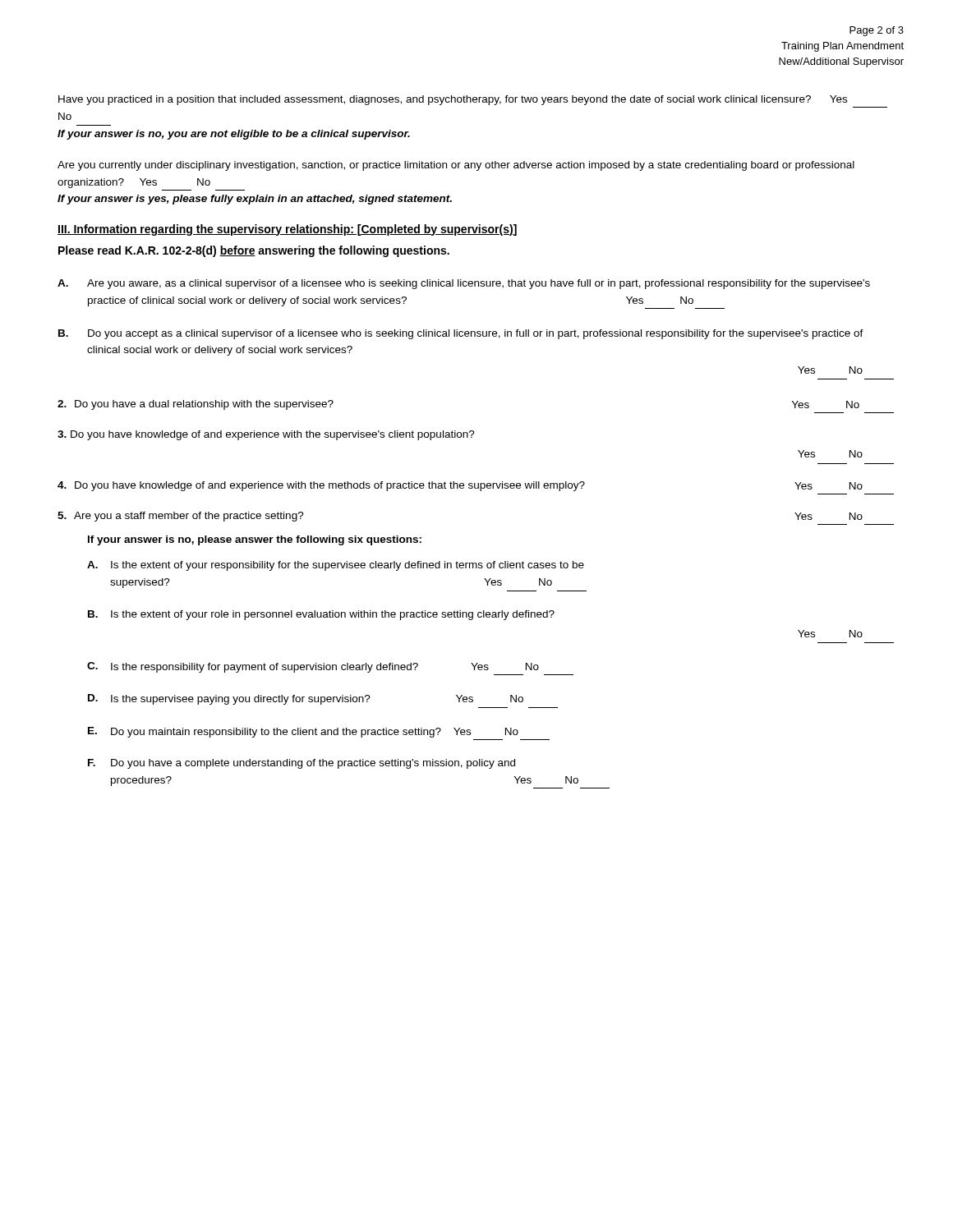Find the list item that reads "3. Do you"
This screenshot has width=953, height=1232.
point(476,446)
